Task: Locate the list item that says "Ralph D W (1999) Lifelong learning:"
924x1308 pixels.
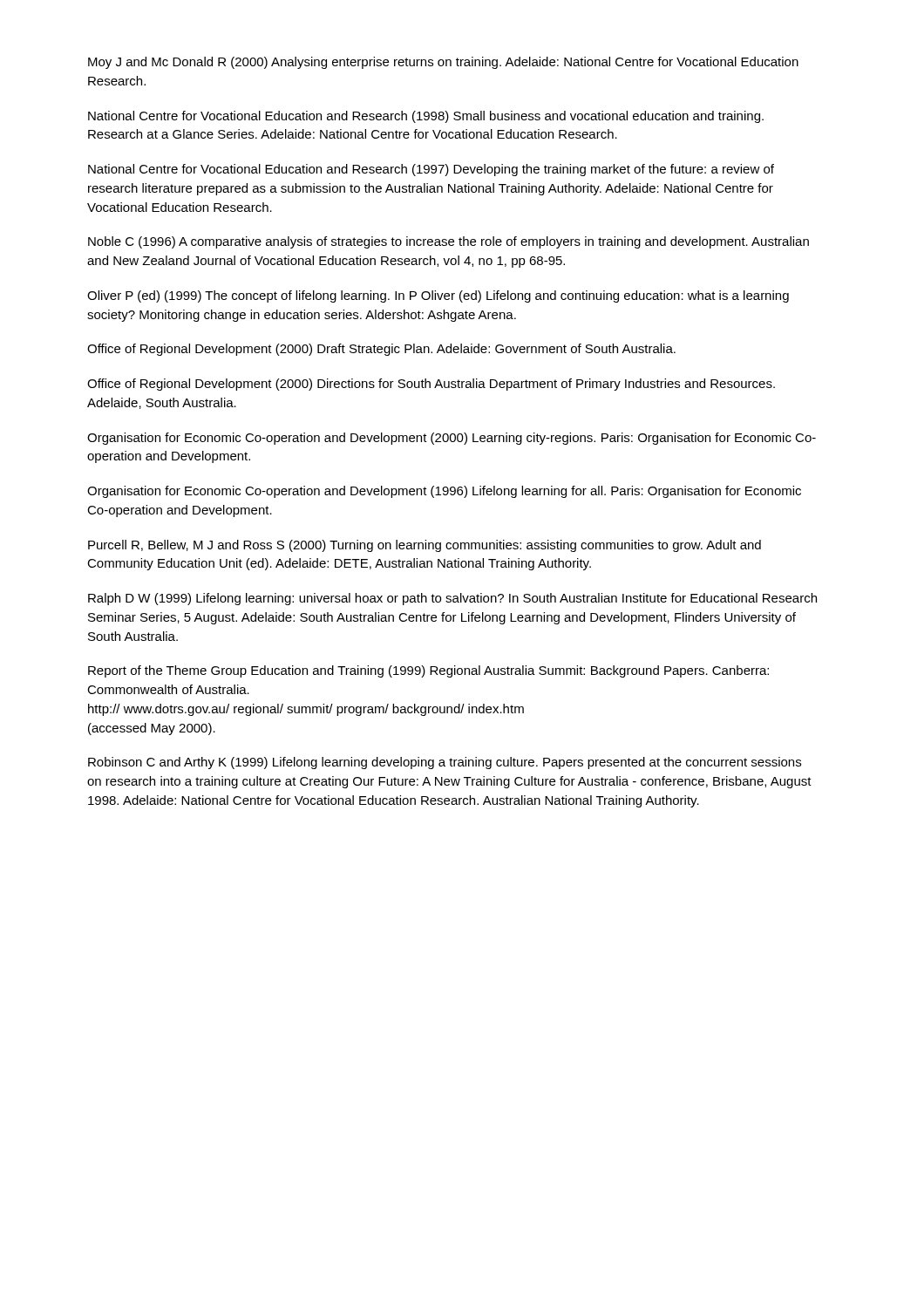Action: pos(452,617)
